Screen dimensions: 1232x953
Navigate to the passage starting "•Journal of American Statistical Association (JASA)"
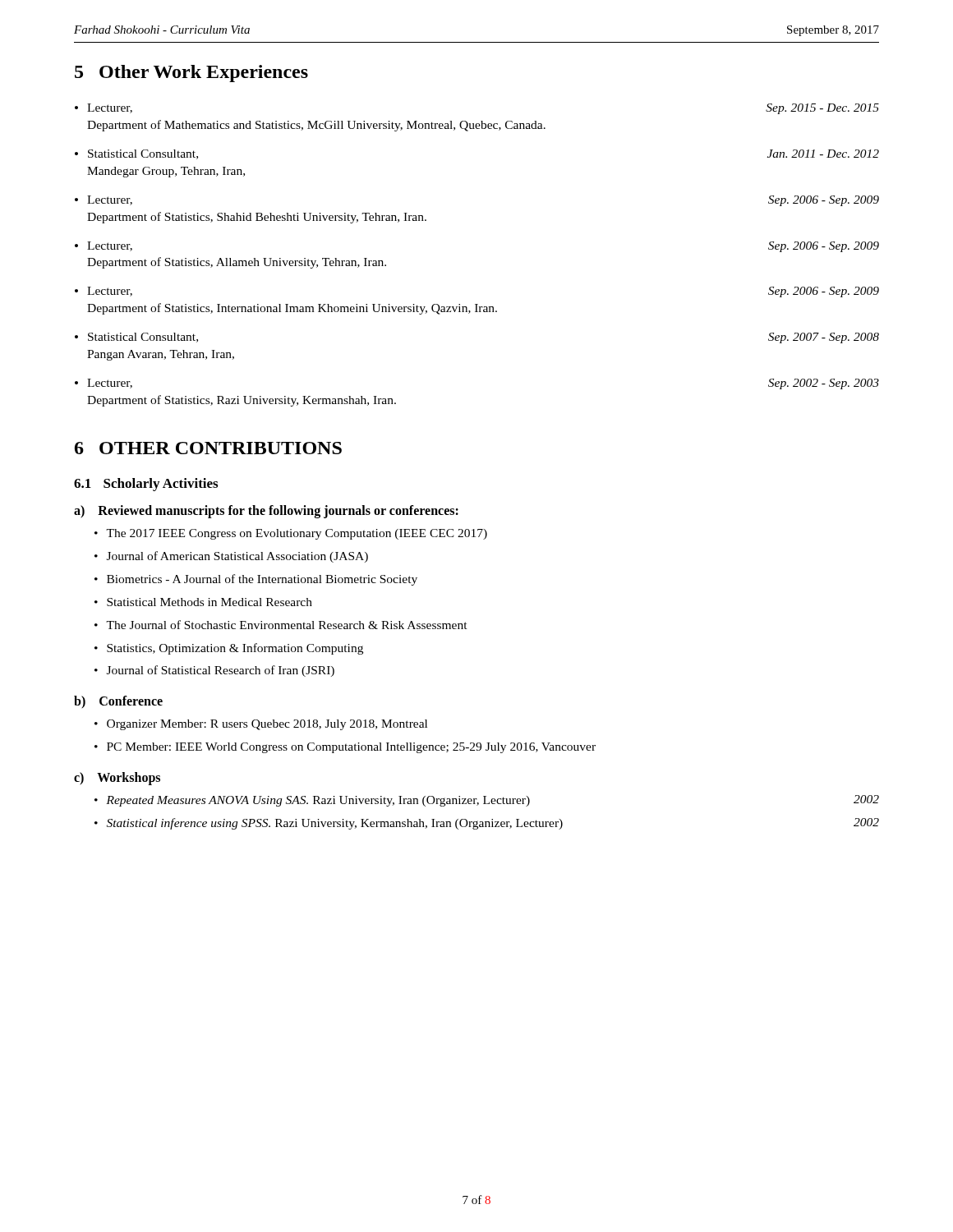tap(231, 556)
